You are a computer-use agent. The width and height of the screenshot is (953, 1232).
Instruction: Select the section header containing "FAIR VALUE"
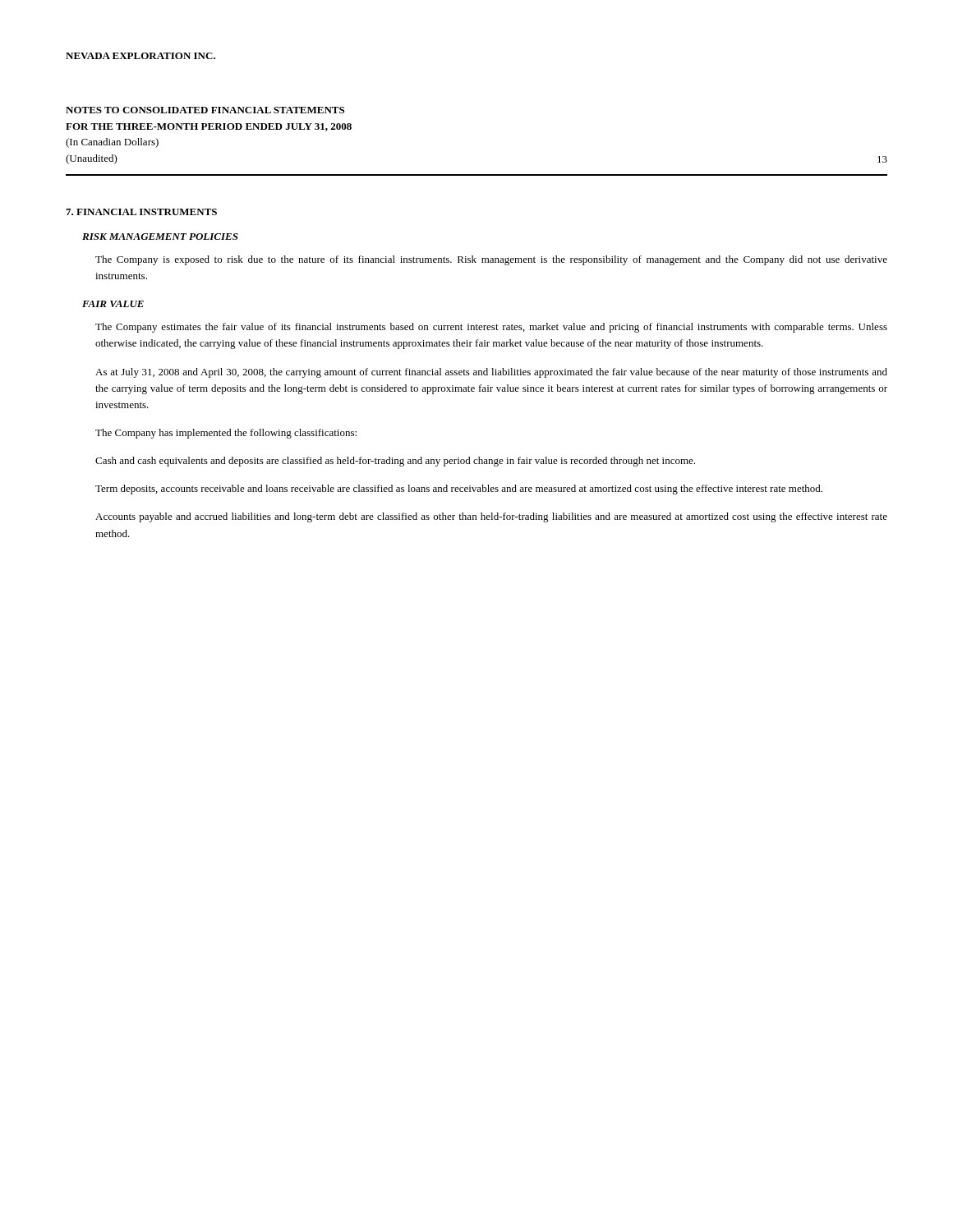pos(113,304)
